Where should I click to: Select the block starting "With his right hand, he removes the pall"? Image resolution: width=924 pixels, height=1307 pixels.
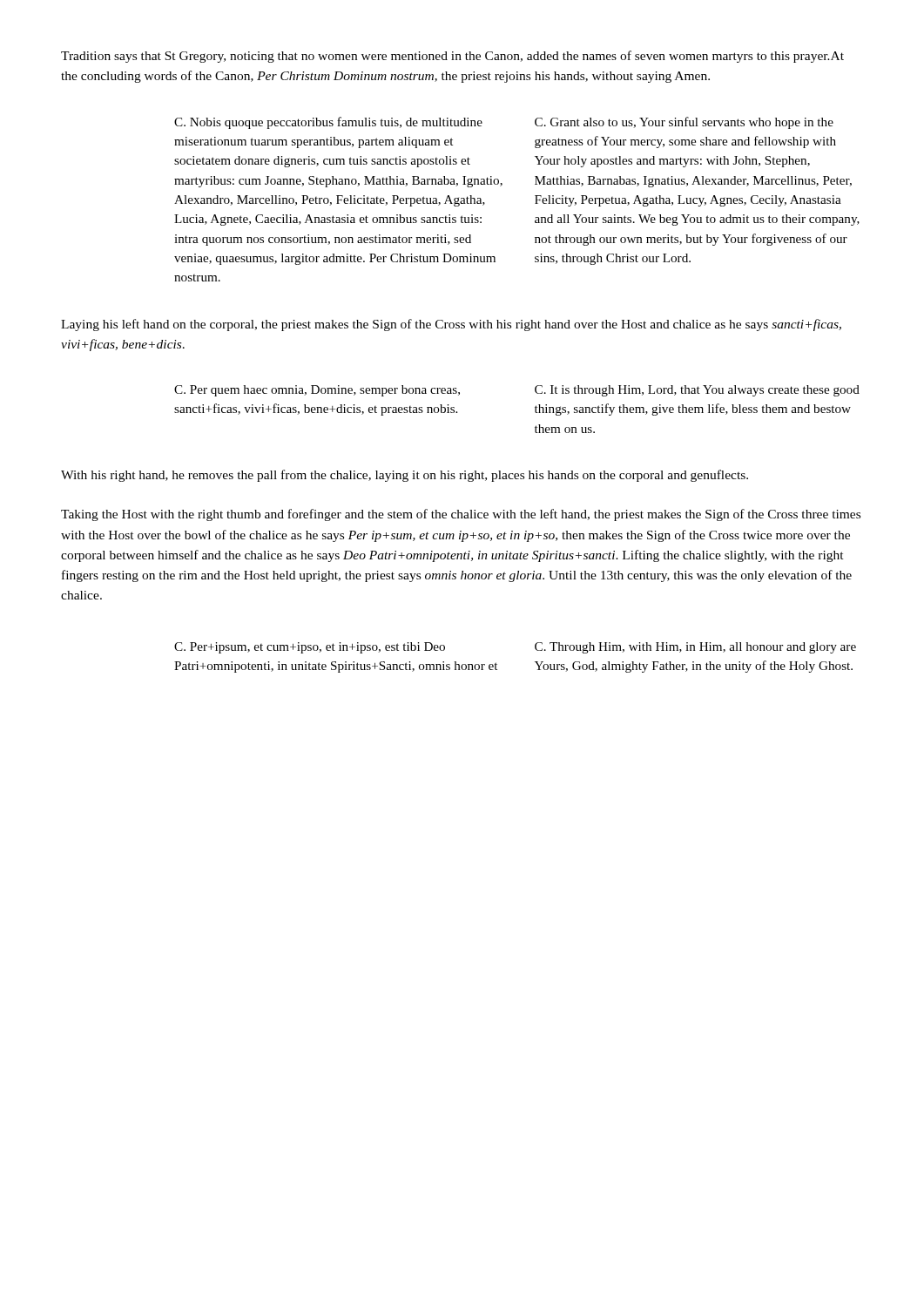[x=405, y=475]
